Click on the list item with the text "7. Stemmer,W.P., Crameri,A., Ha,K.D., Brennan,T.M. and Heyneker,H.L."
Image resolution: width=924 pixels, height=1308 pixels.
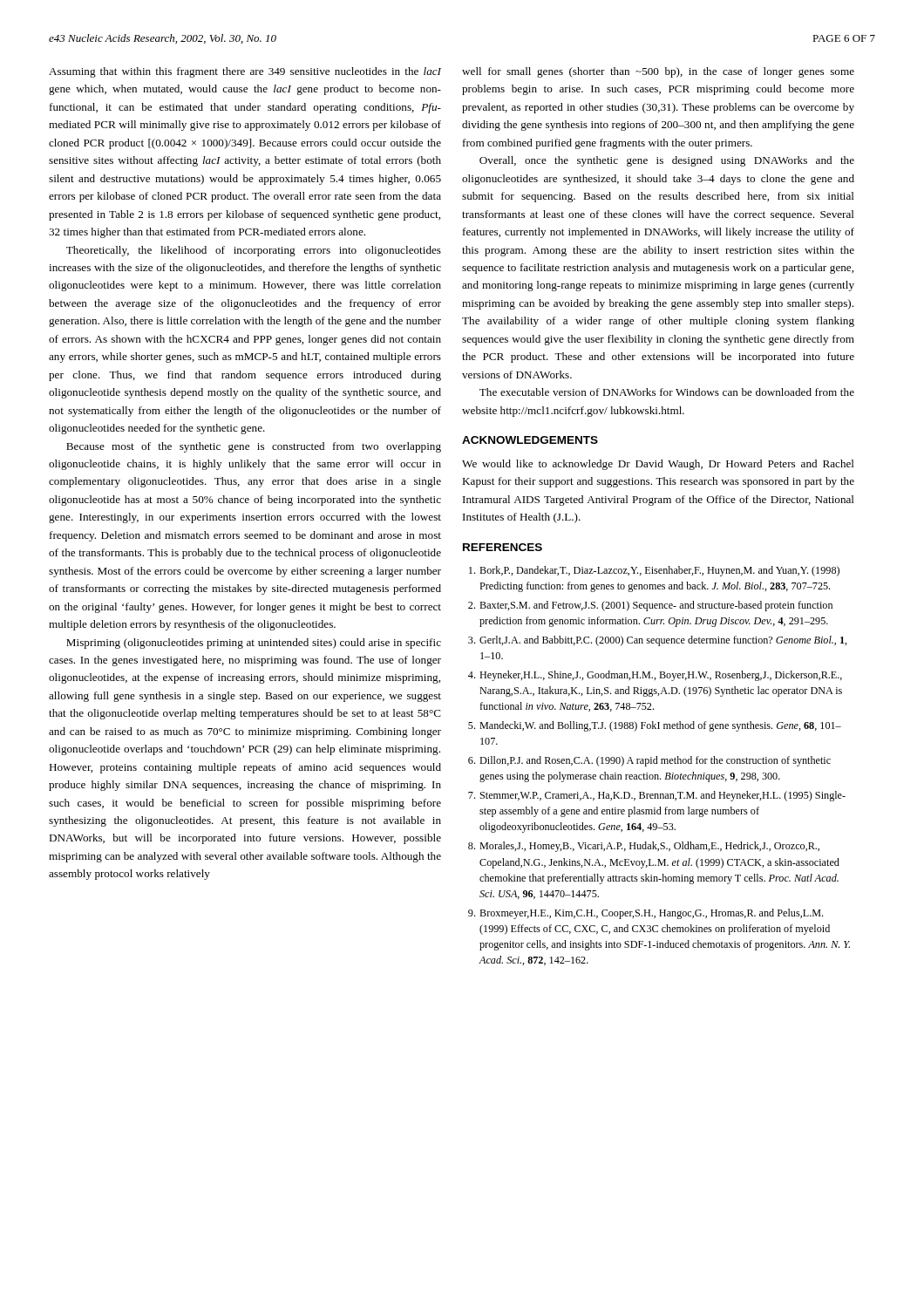(x=658, y=811)
